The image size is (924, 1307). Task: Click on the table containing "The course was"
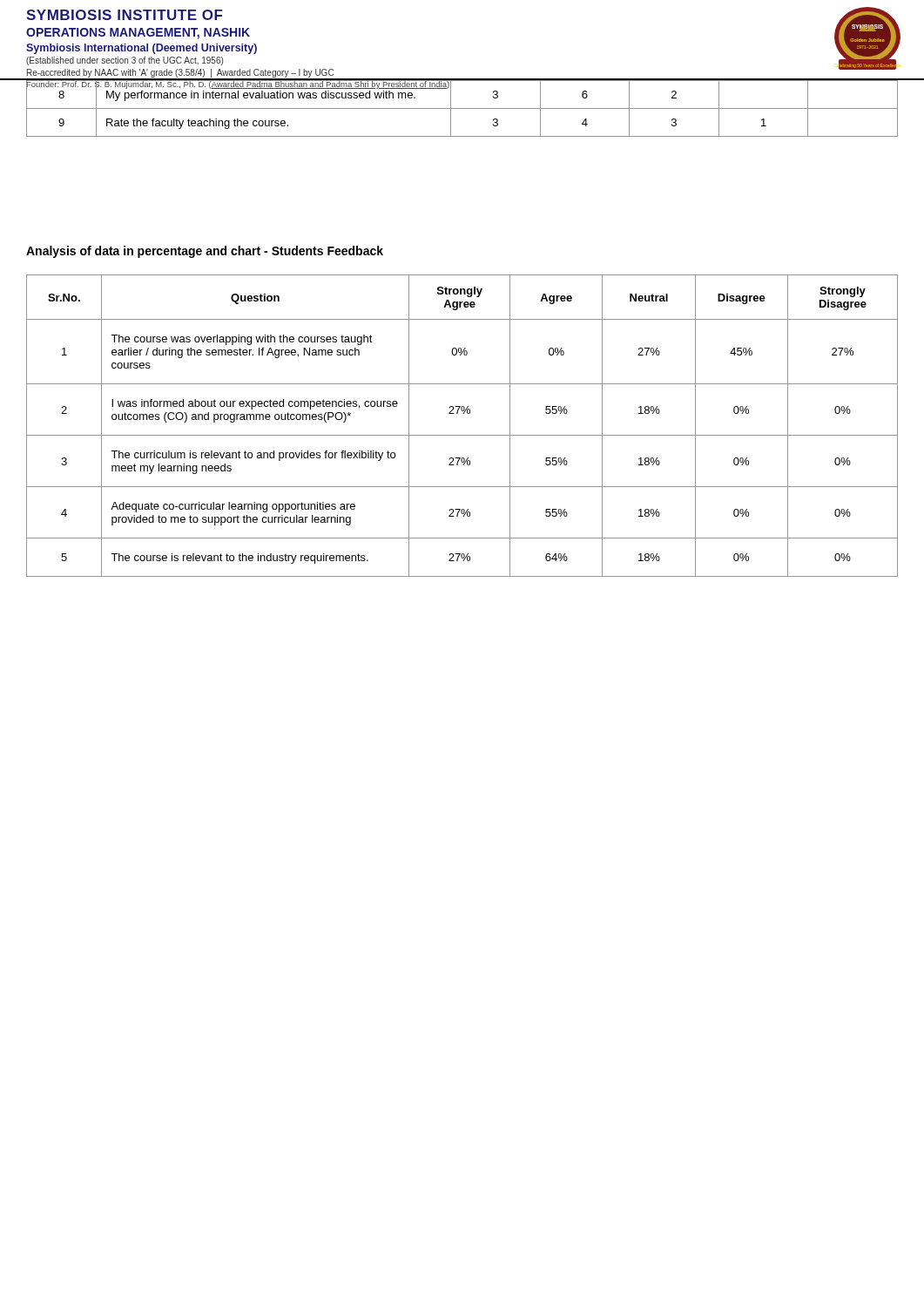(462, 426)
